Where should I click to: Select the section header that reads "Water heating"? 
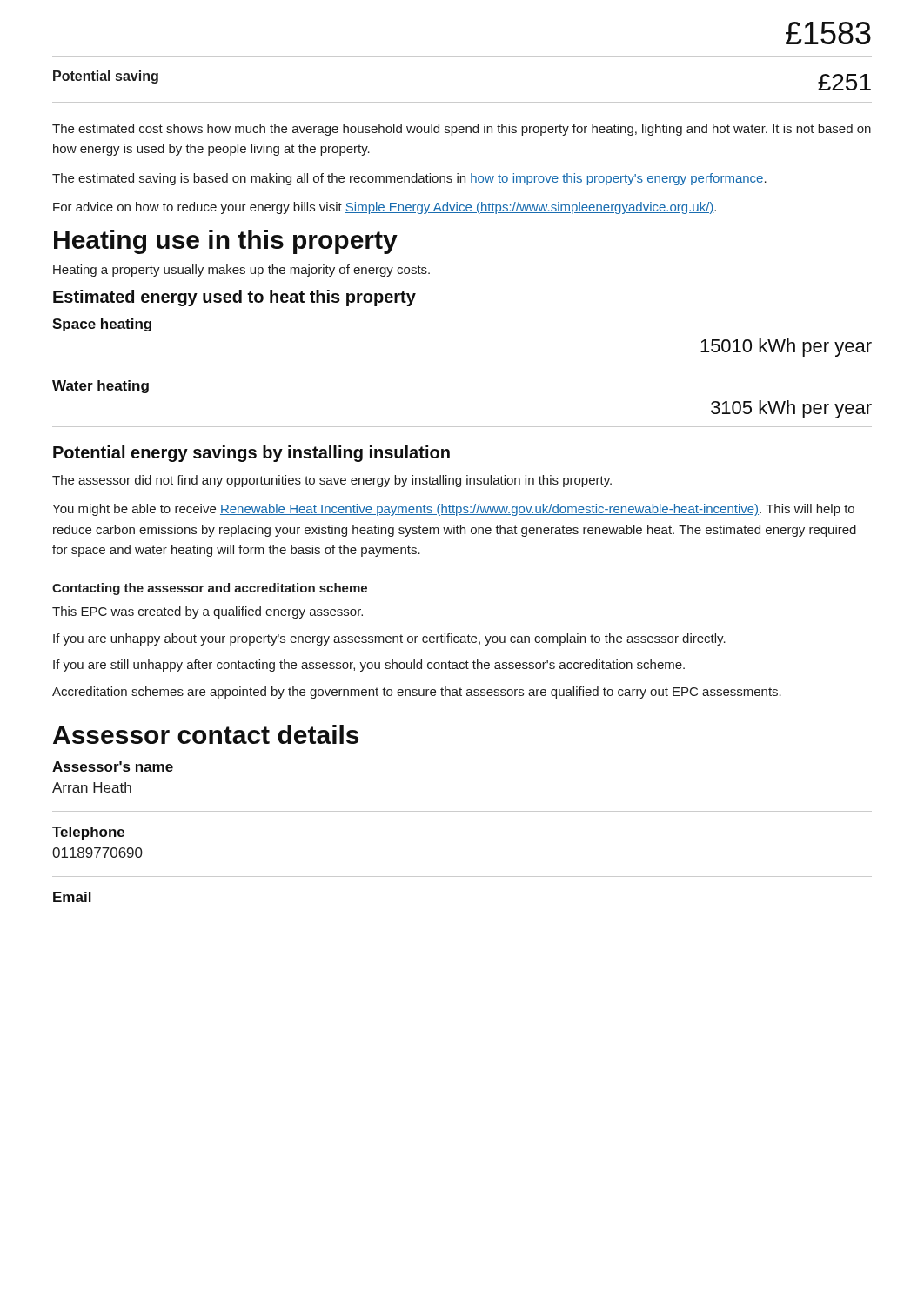point(101,386)
